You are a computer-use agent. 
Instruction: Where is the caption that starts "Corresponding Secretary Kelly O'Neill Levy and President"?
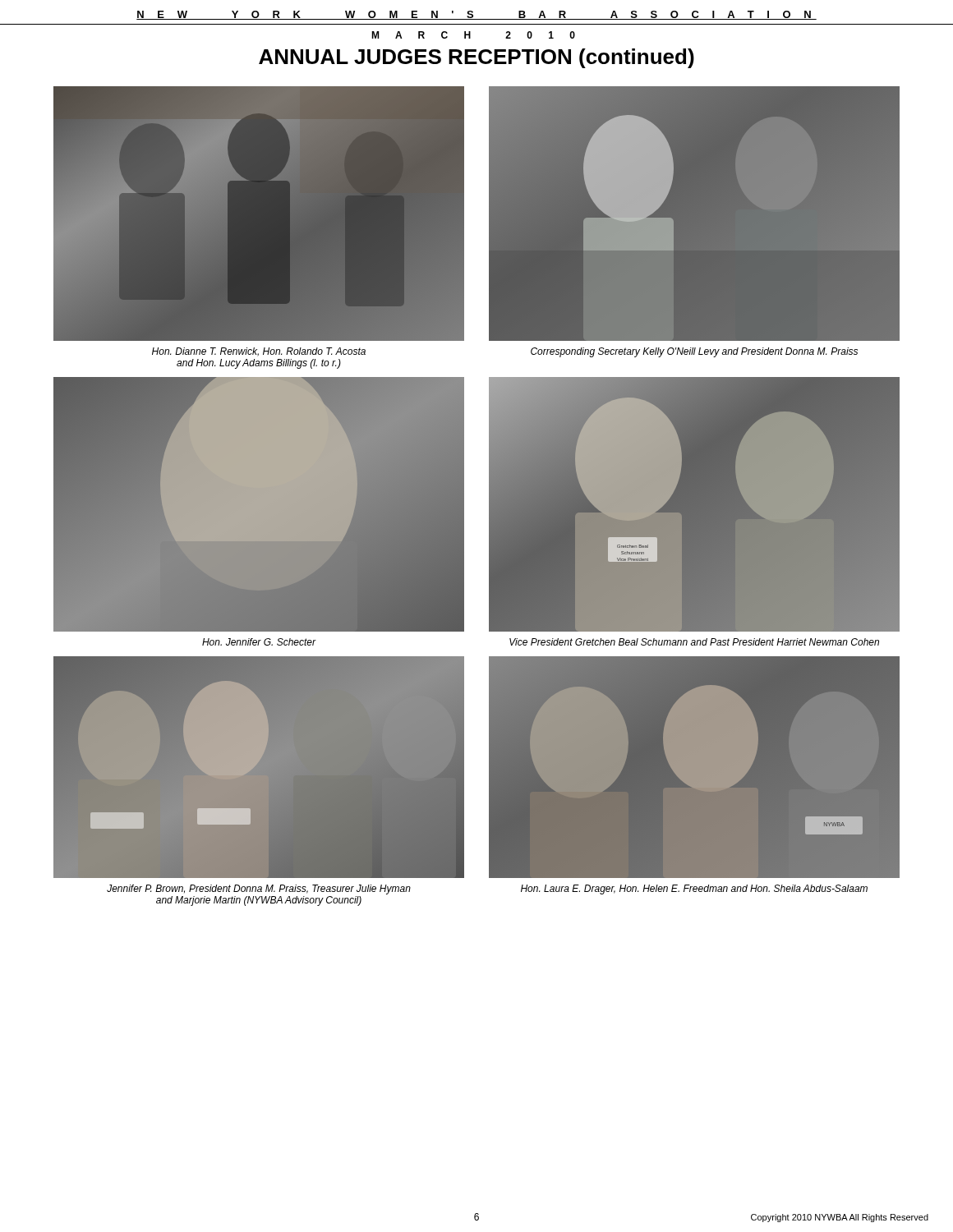click(x=694, y=352)
